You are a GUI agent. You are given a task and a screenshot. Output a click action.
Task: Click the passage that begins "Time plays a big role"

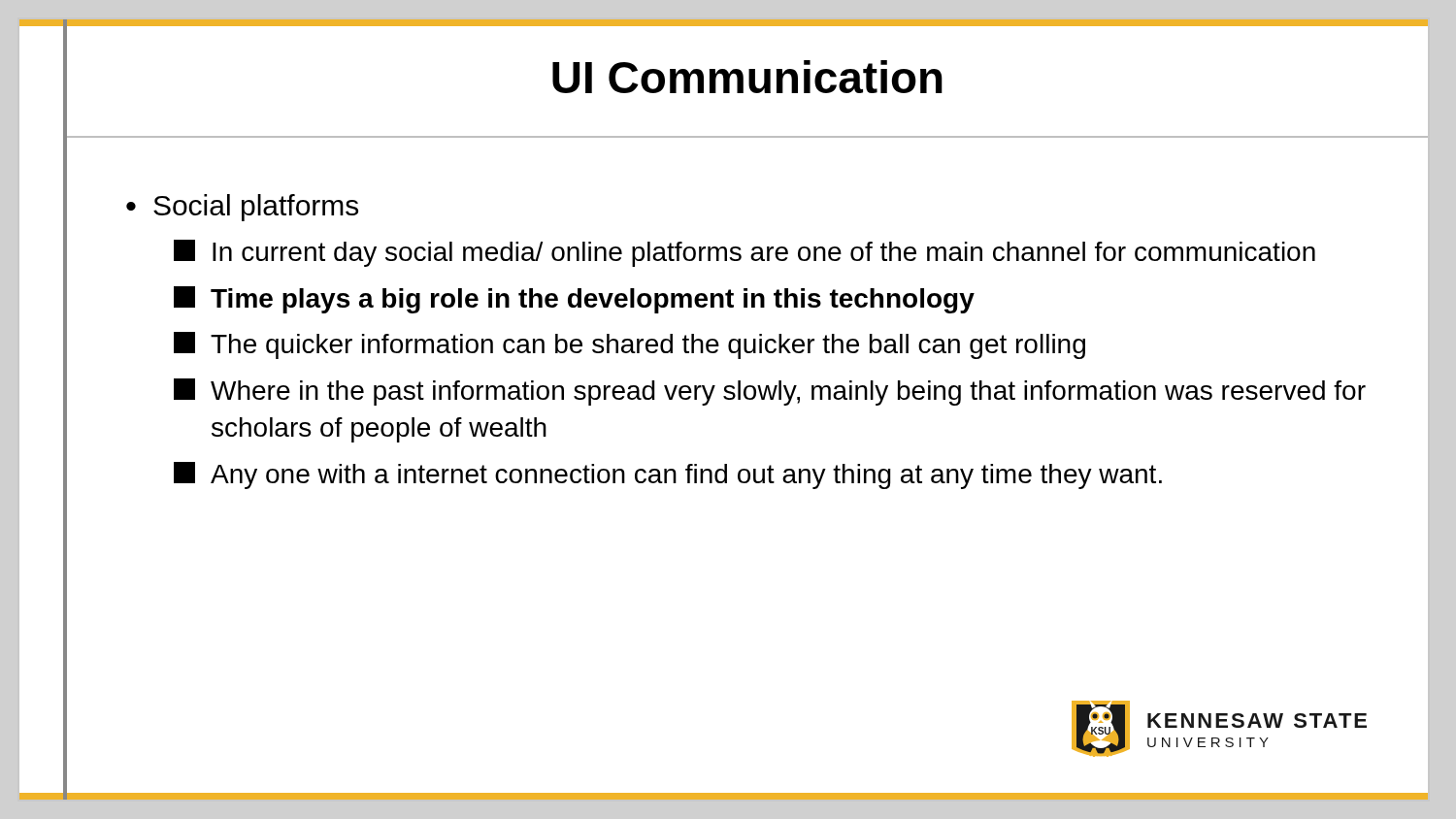(x=772, y=298)
